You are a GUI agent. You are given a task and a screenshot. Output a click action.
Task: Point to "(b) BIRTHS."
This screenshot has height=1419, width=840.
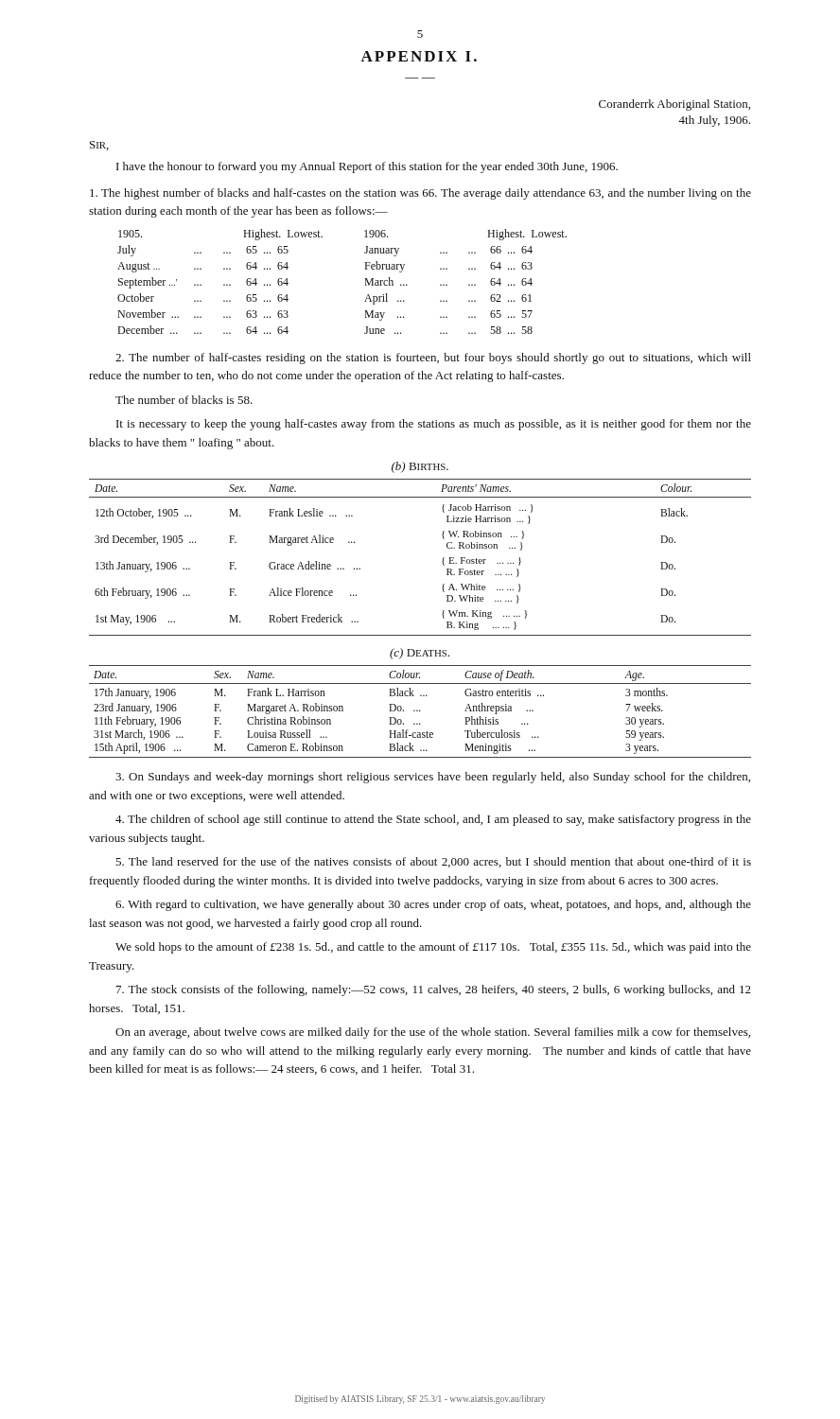(x=420, y=466)
